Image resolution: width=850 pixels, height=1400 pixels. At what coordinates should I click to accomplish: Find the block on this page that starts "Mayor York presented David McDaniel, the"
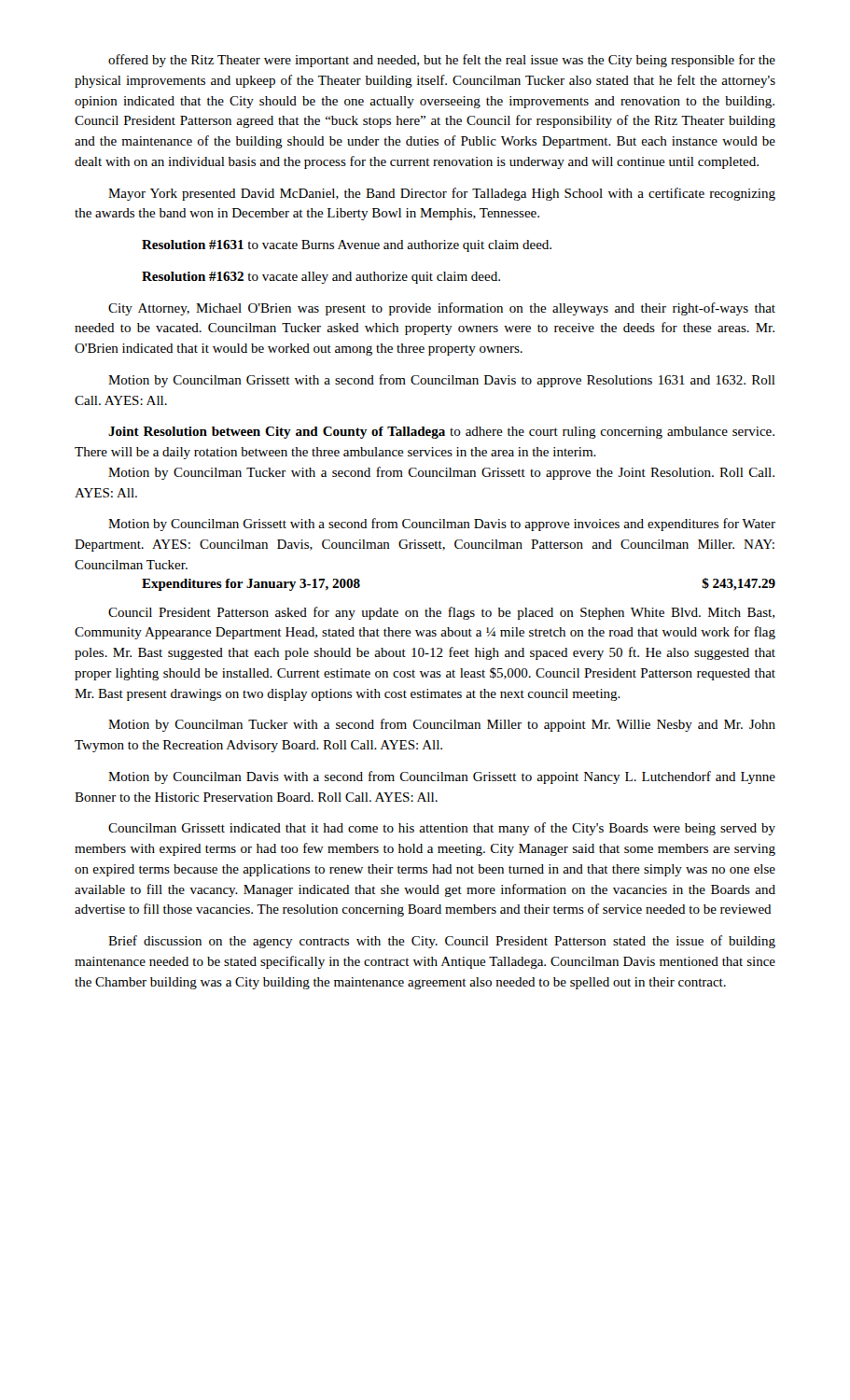point(425,204)
